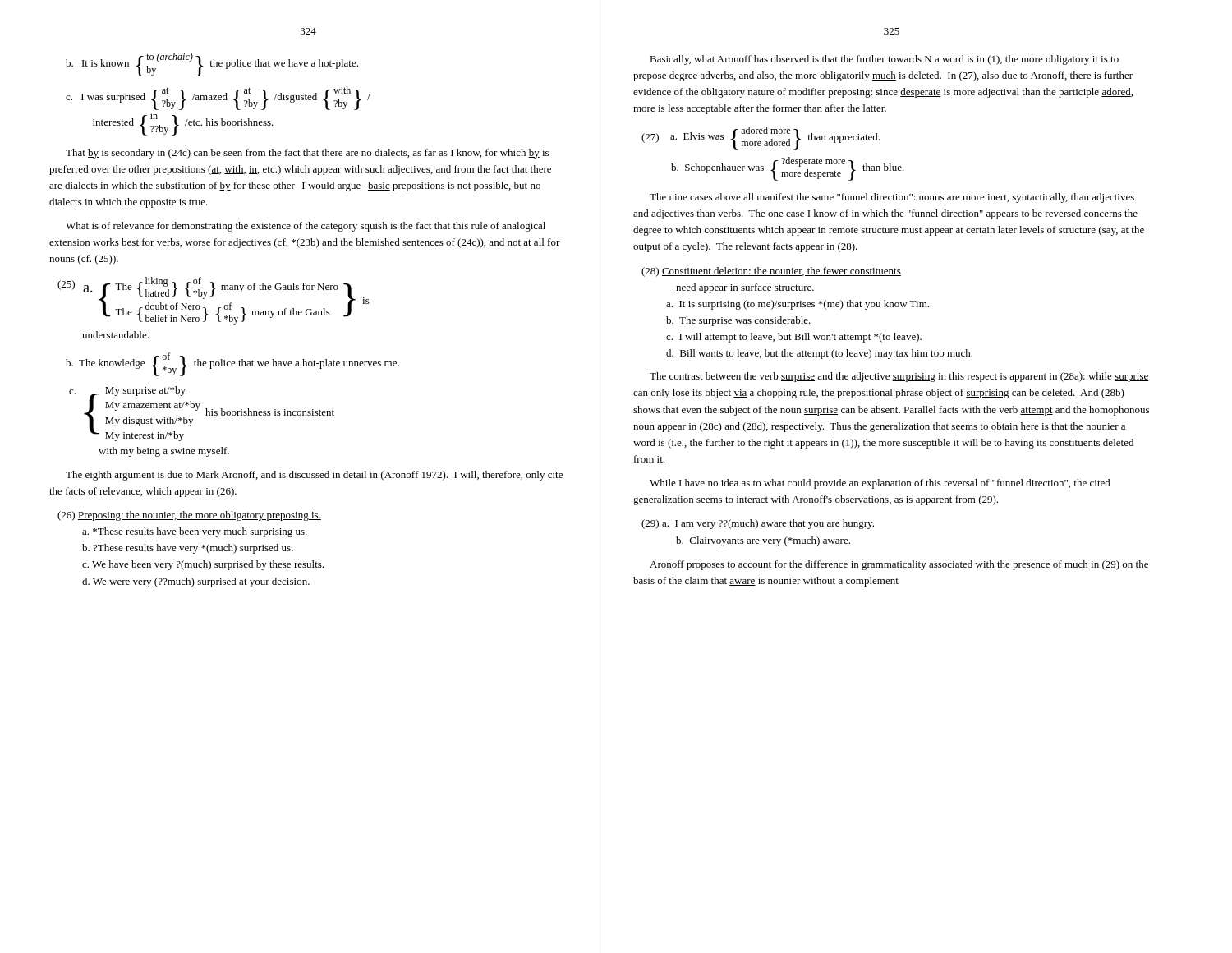Viewport: 1232px width, 953px height.
Task: Locate the block of text that opens with "The contrast between the verb surprise and"
Action: (891, 418)
